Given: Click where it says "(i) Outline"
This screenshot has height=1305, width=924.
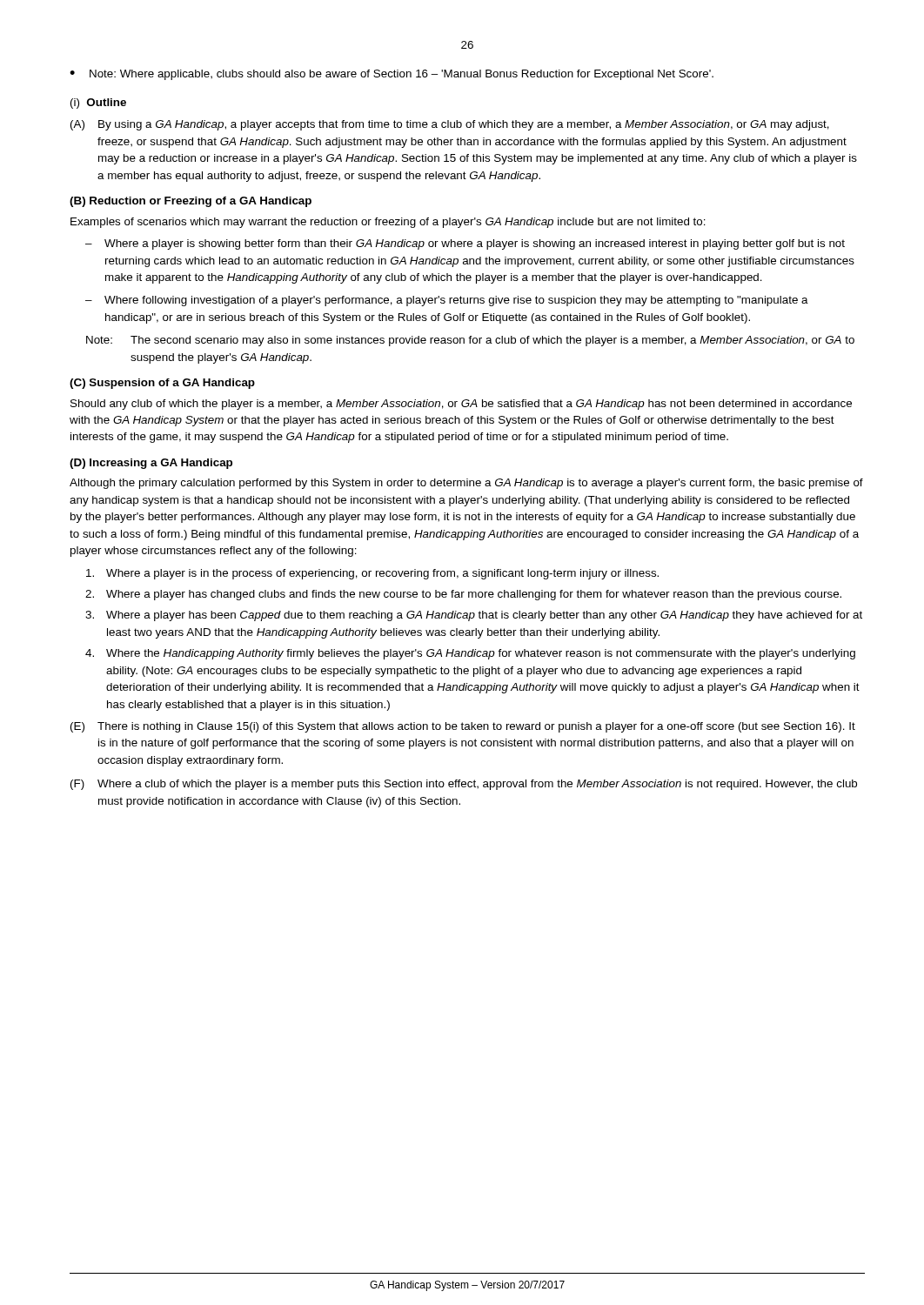Looking at the screenshot, I should pyautogui.click(x=98, y=102).
